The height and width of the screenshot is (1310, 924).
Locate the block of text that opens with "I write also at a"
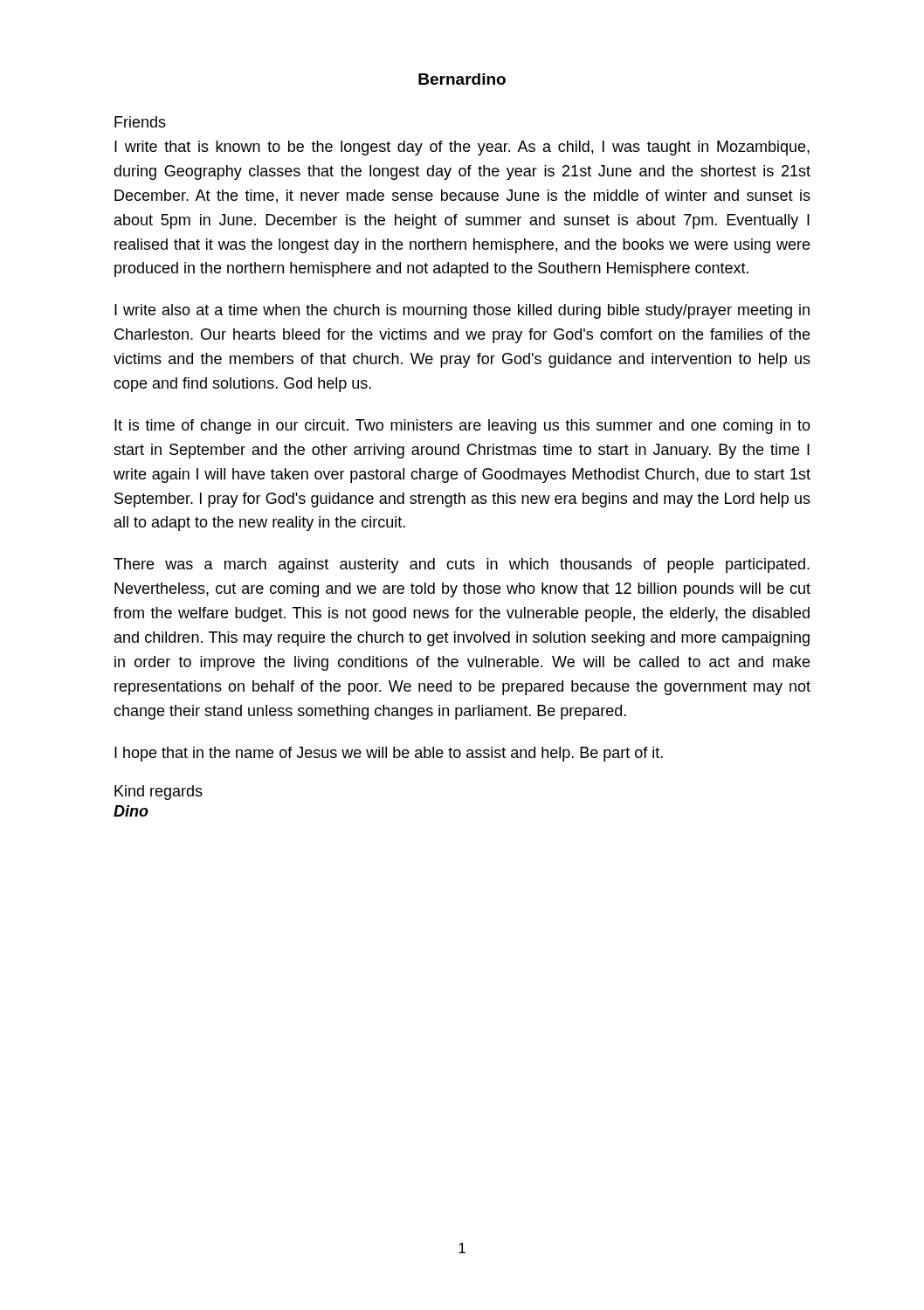pyautogui.click(x=462, y=347)
